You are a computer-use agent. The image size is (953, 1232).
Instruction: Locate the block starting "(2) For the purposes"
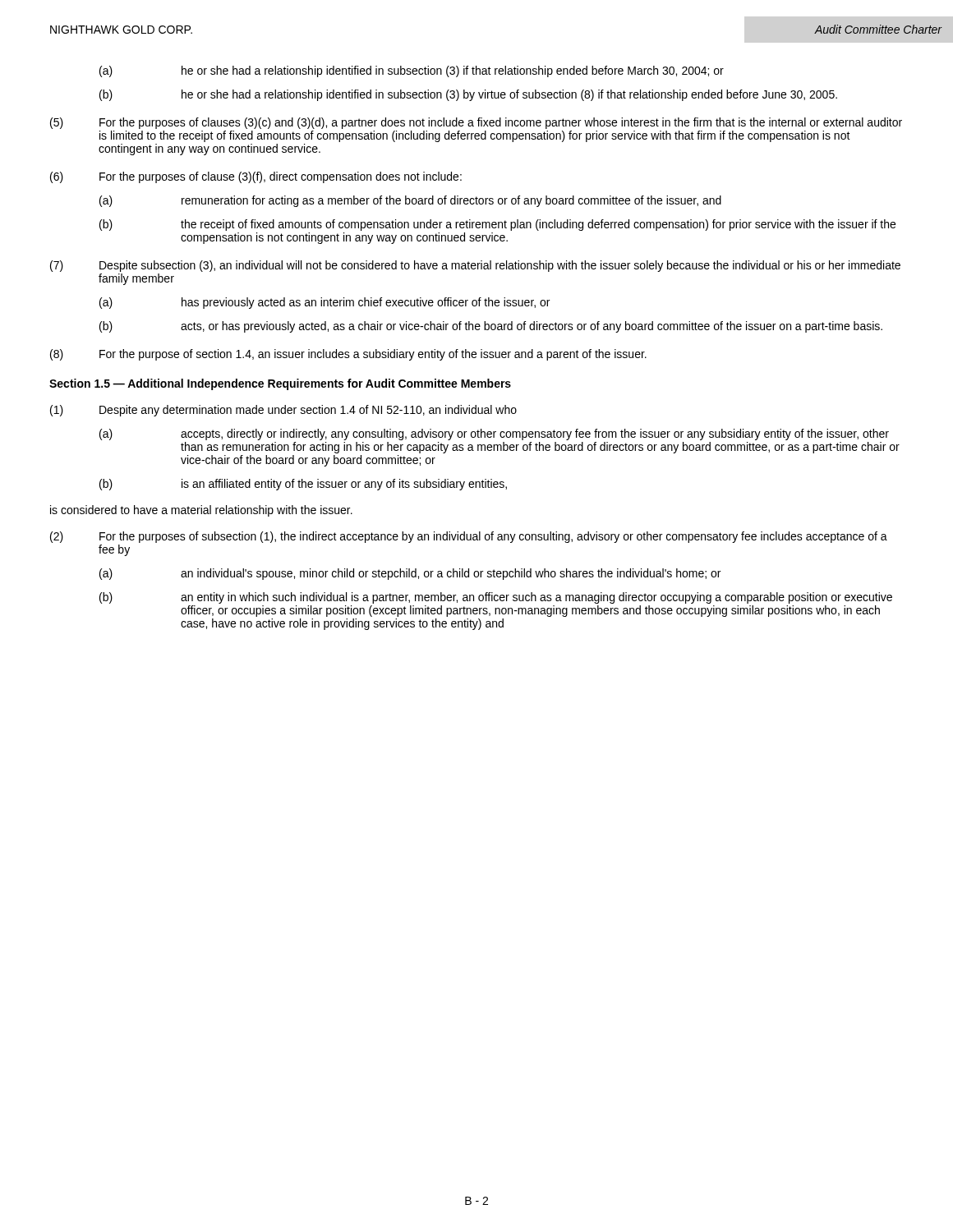(x=476, y=543)
